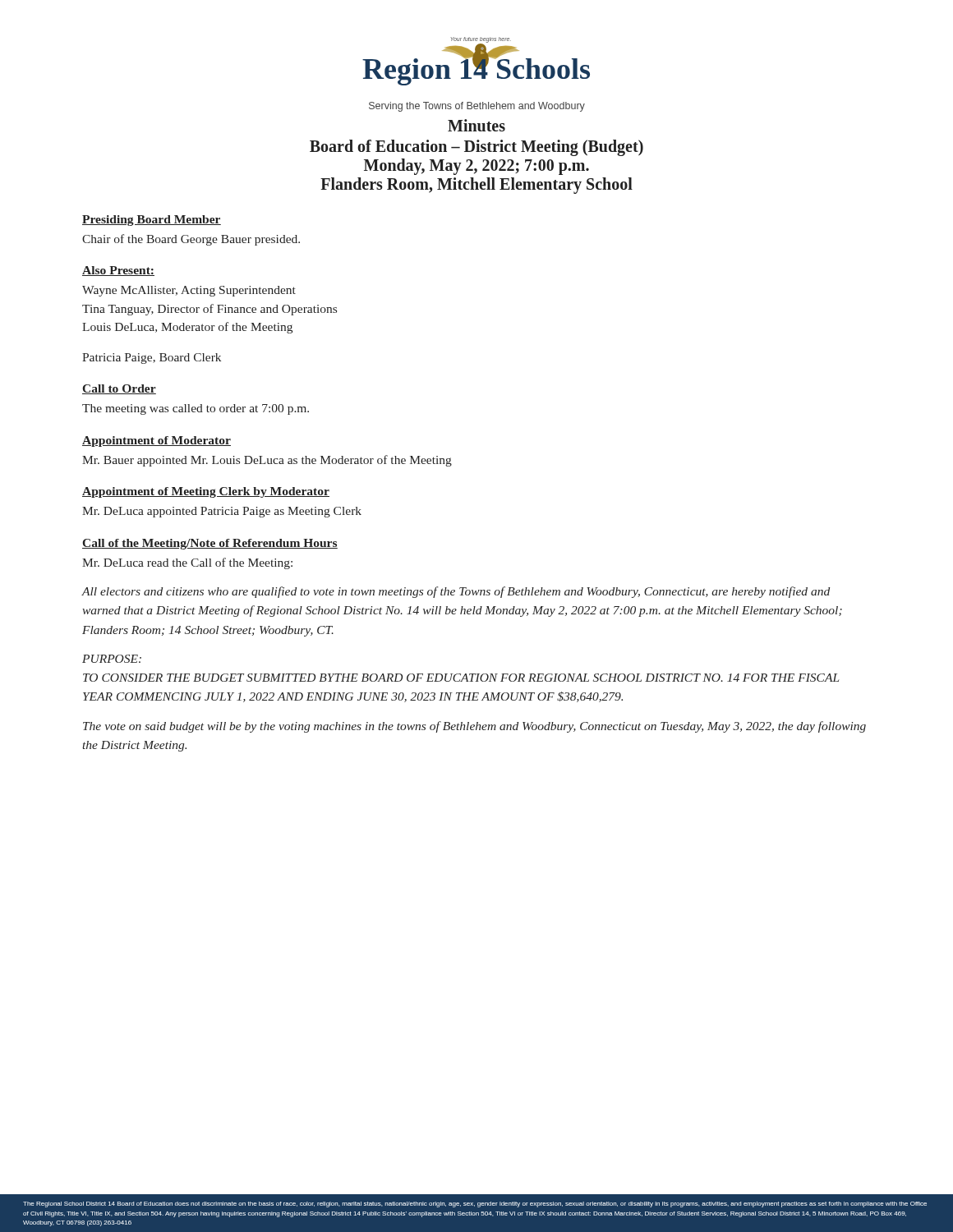The image size is (953, 1232).
Task: Locate the text block that says "PURPOSE: TO CONSIDER THE BUDGET"
Action: 461,677
